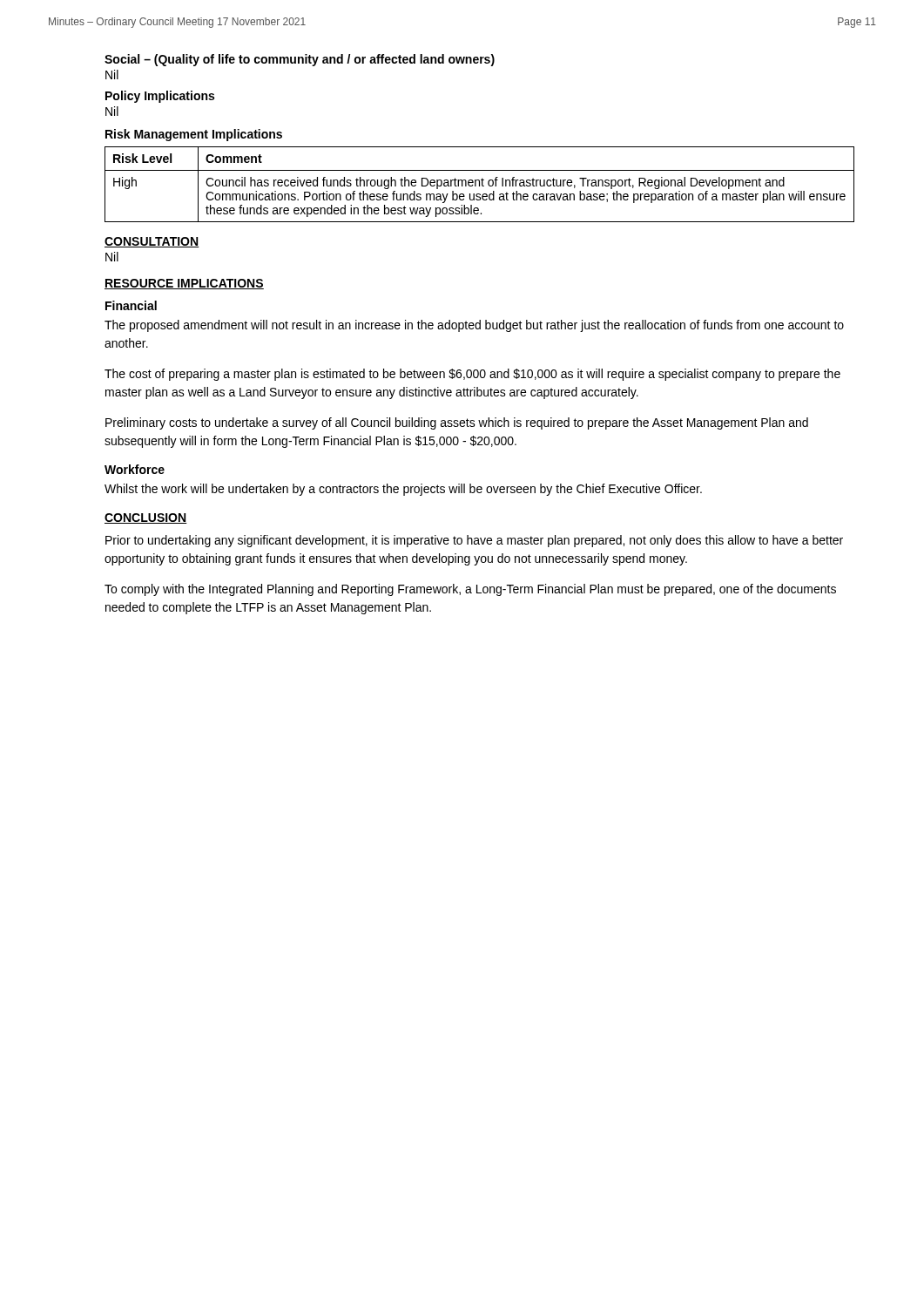This screenshot has width=924, height=1307.
Task: Navigate to the passage starting "Policy Implications"
Action: point(160,96)
